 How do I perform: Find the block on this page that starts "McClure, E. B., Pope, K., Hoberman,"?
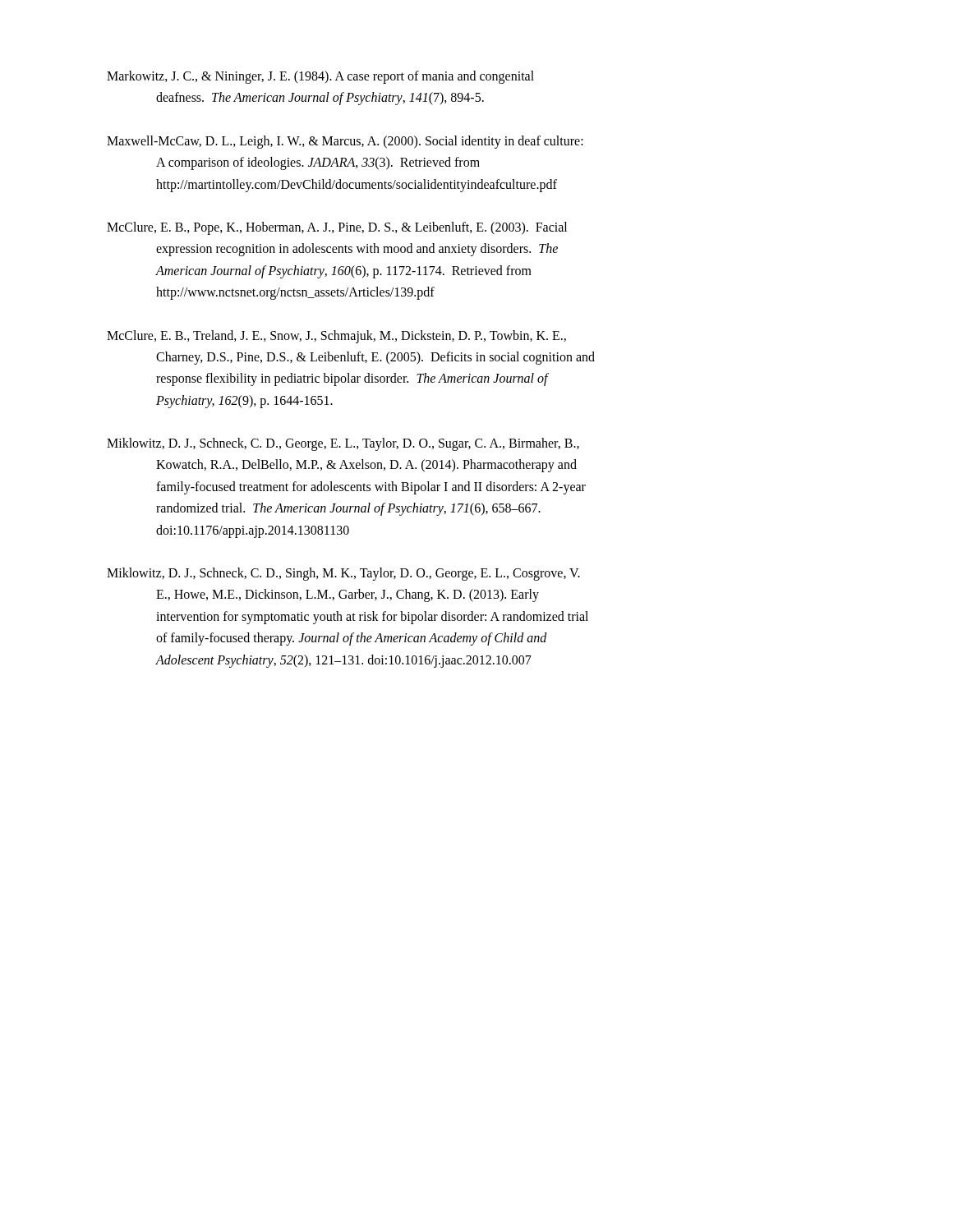476,260
